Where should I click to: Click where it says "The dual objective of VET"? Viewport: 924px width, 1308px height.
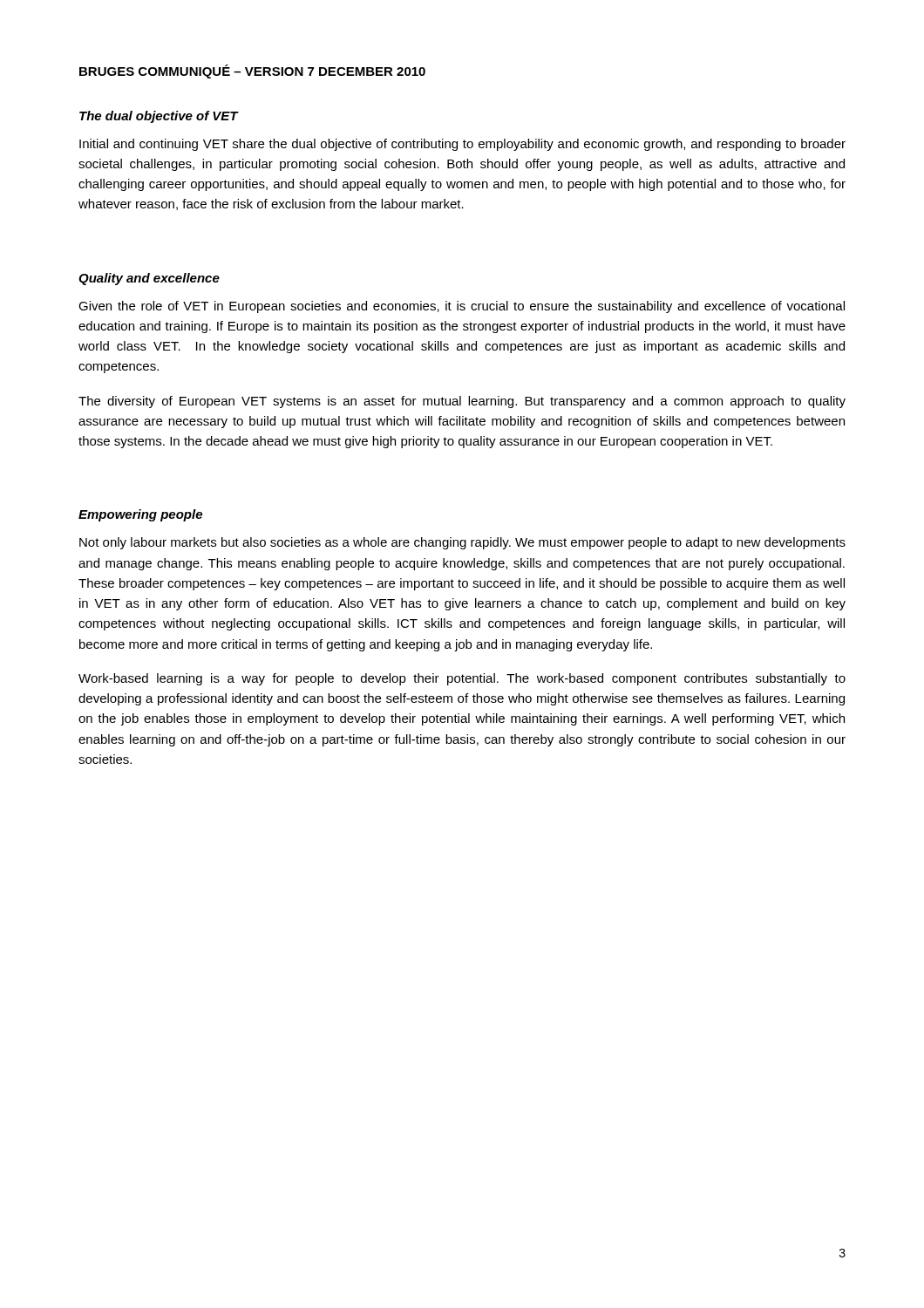pos(158,115)
